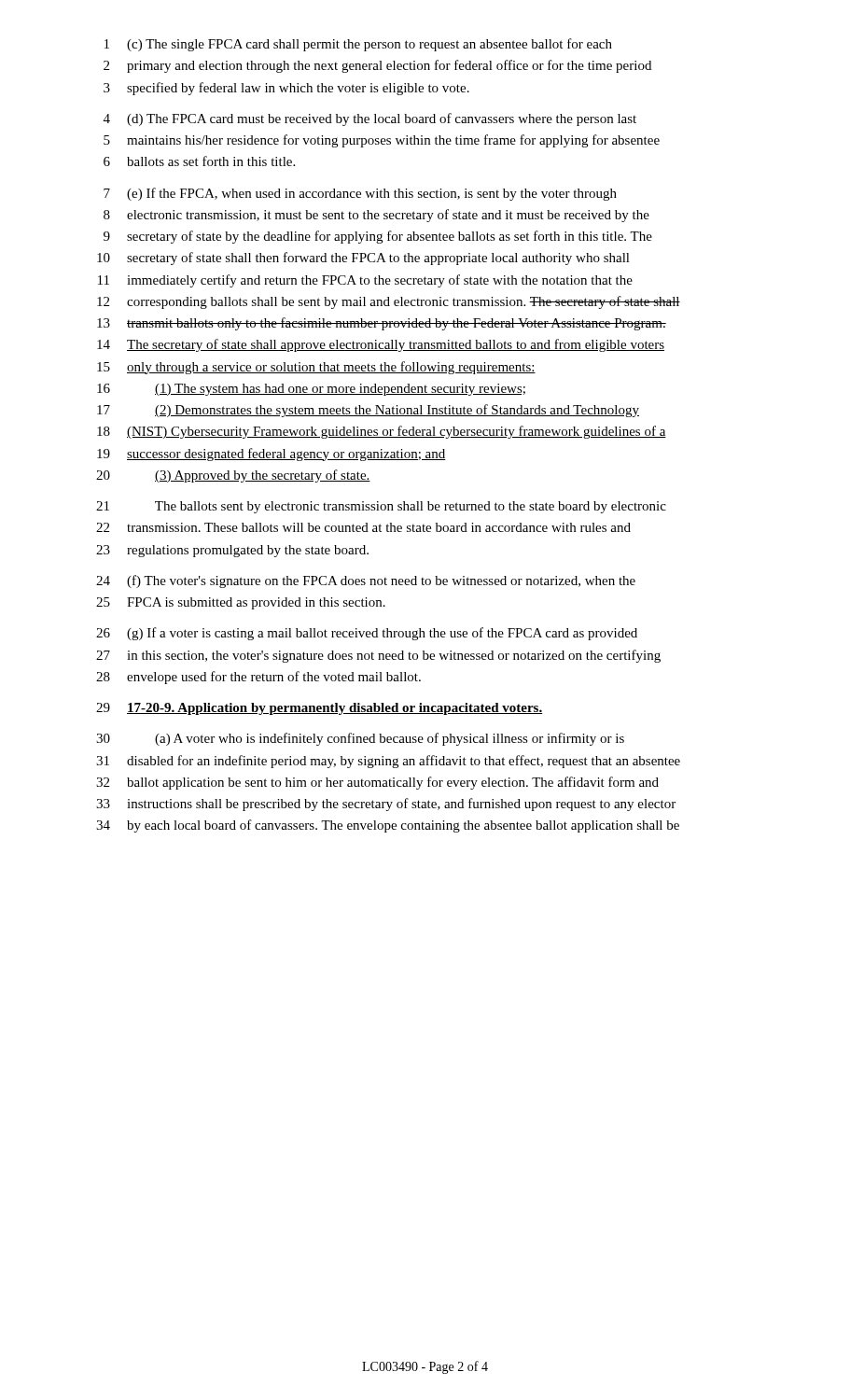Find the text starting "31 disabled for an"

(425, 761)
